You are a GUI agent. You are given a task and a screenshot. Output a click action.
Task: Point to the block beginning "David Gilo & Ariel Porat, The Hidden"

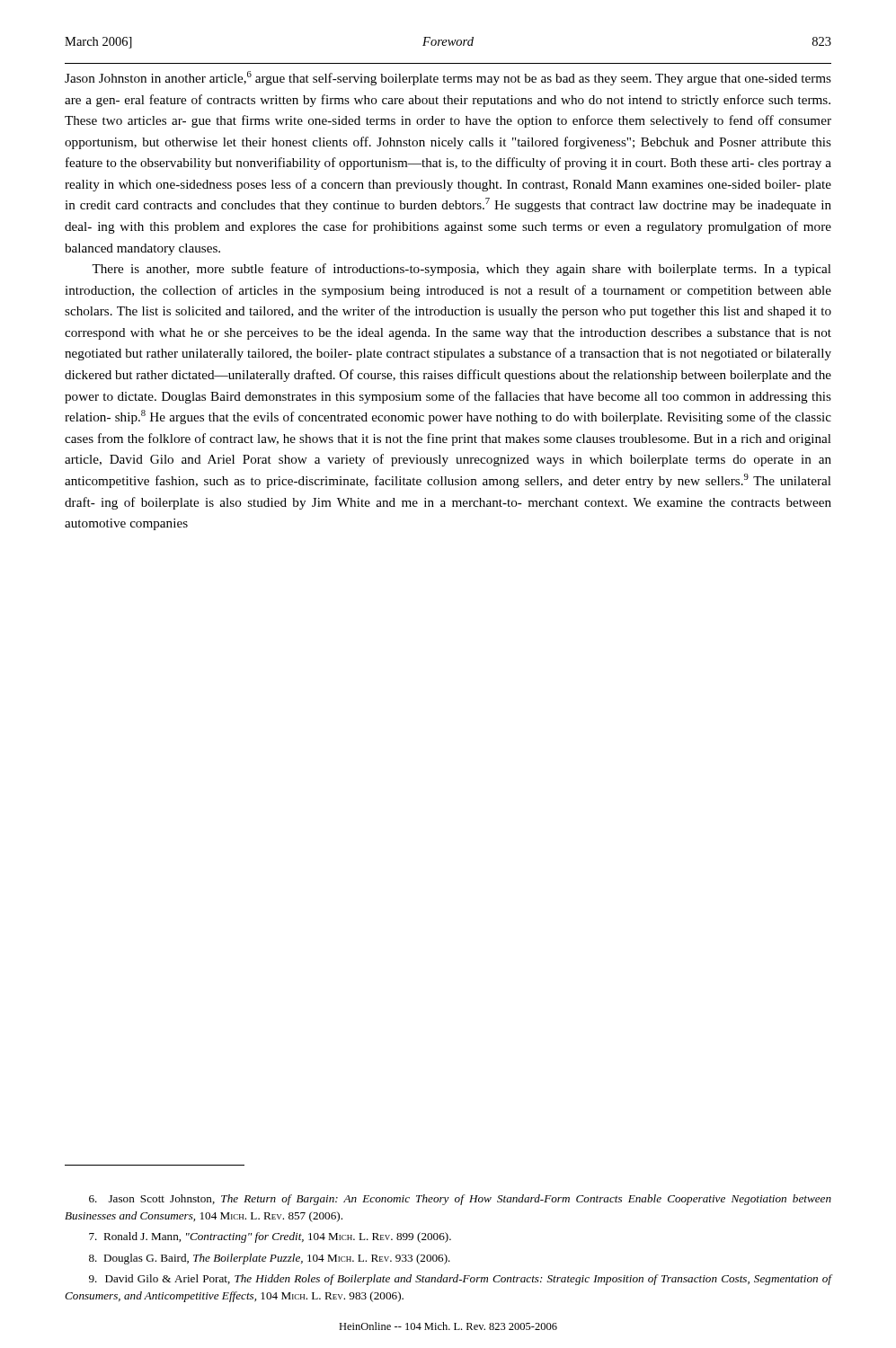pos(448,1287)
